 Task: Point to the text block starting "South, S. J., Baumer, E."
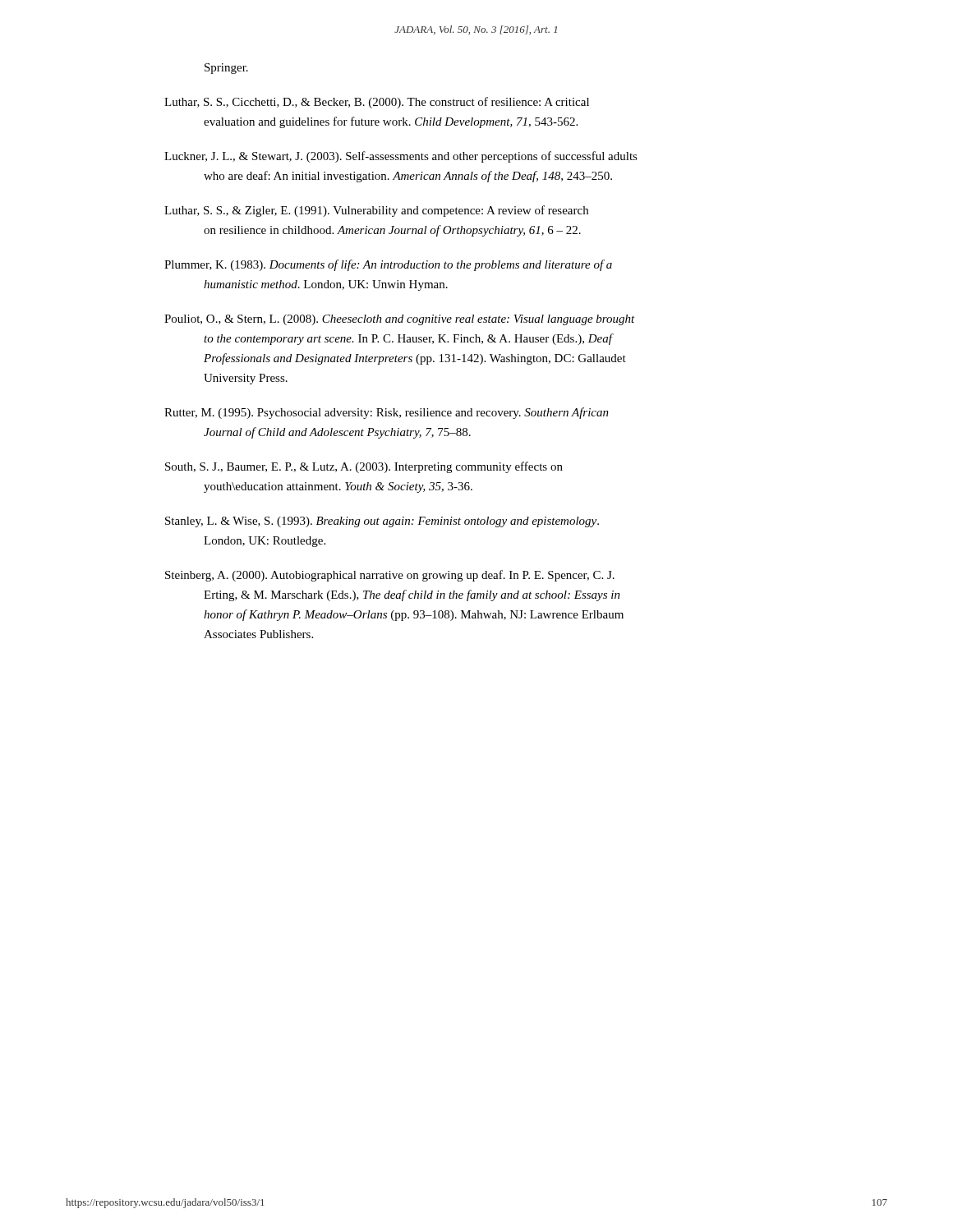(x=493, y=478)
